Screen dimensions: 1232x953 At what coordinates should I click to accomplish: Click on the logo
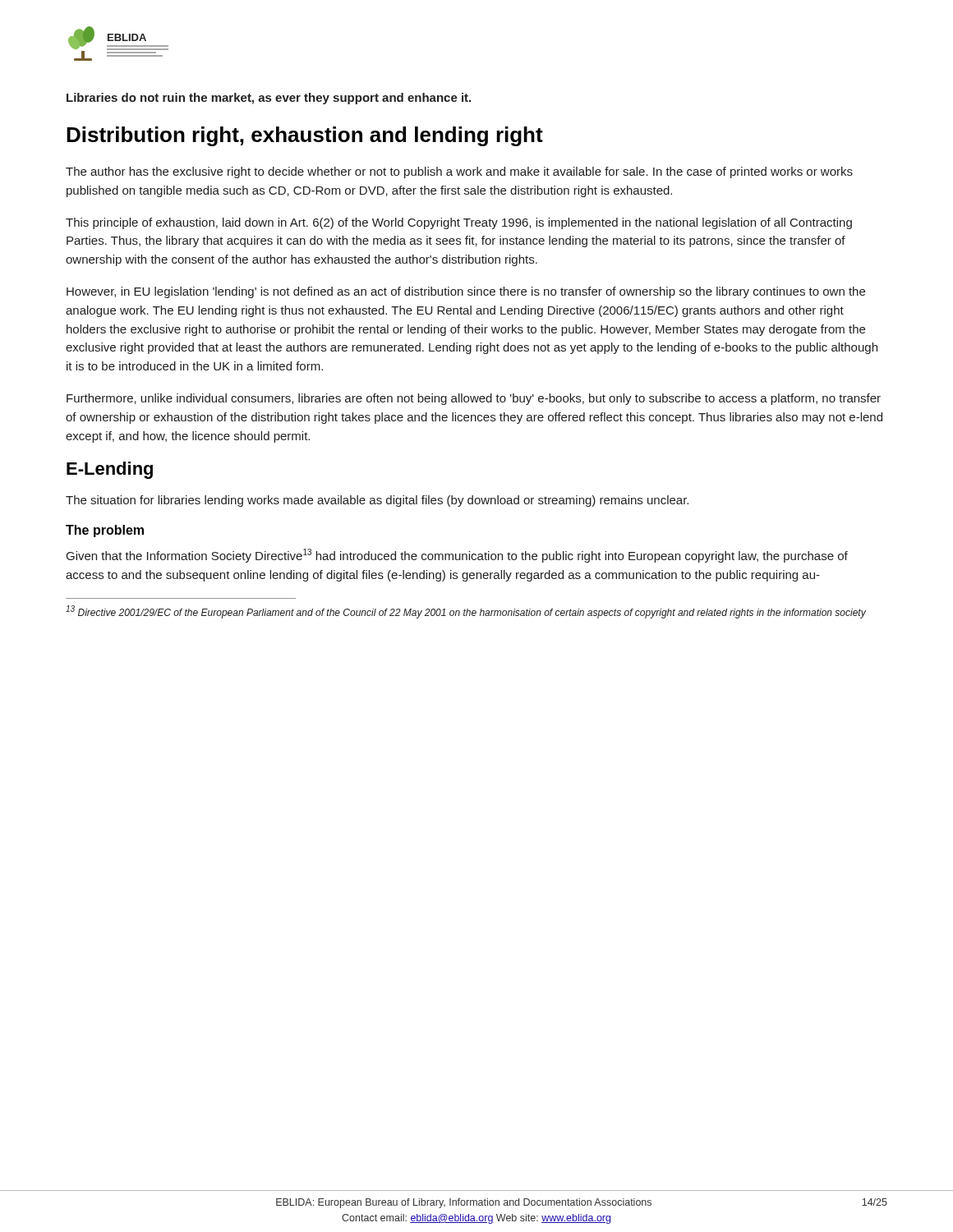476,46
